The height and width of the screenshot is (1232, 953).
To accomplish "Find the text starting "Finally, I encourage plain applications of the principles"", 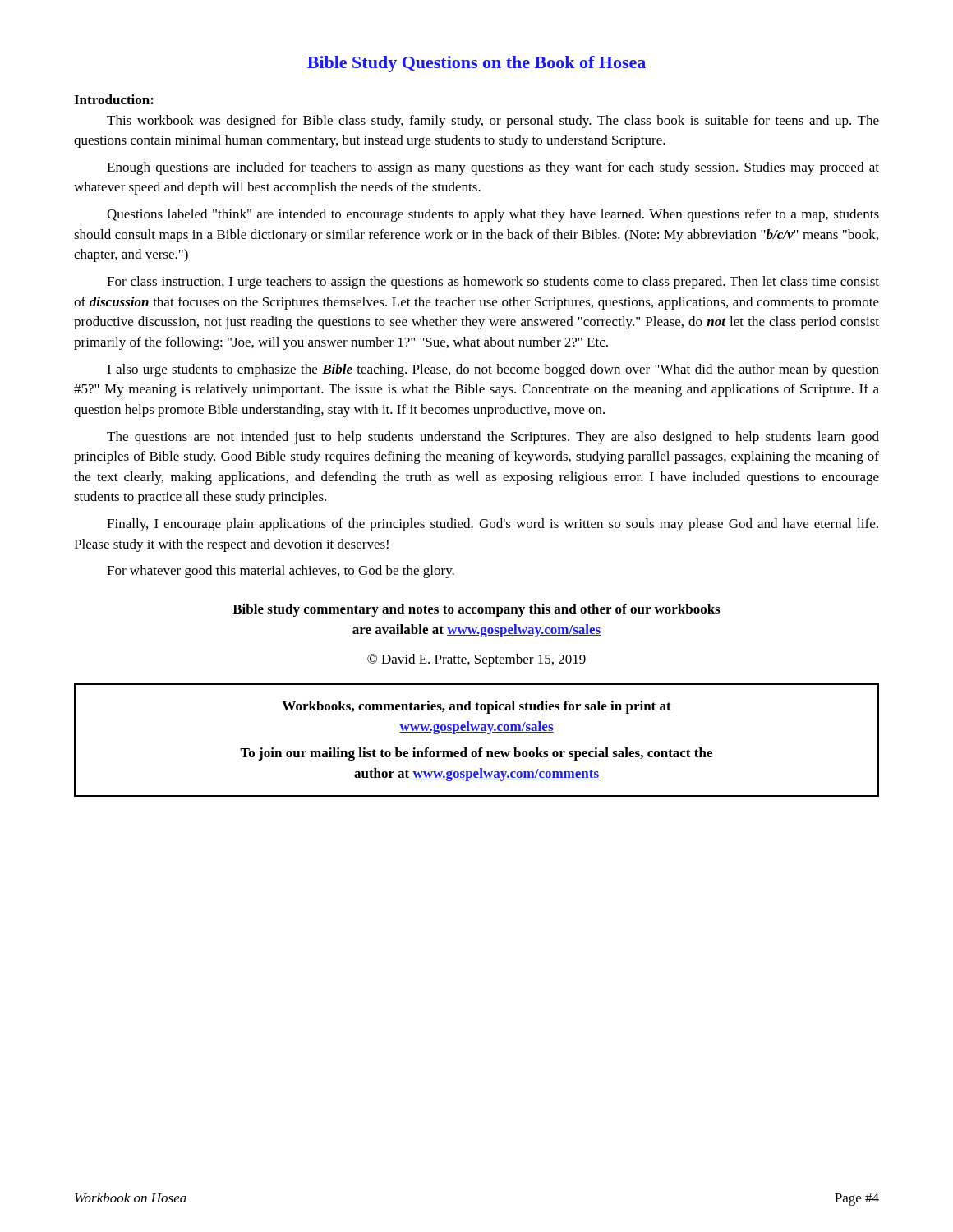I will [x=476, y=534].
